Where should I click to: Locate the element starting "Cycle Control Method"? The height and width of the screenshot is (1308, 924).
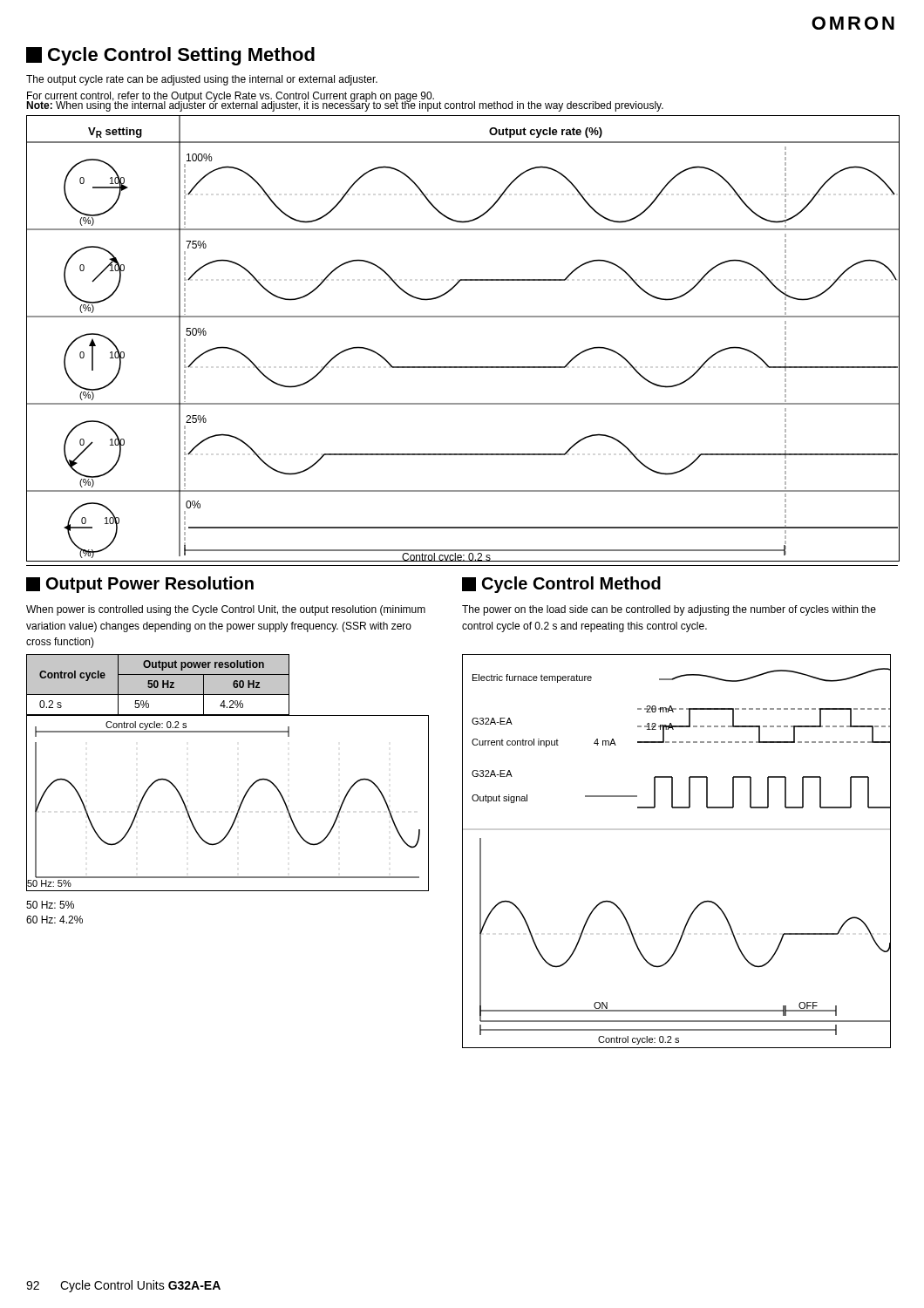(x=562, y=583)
